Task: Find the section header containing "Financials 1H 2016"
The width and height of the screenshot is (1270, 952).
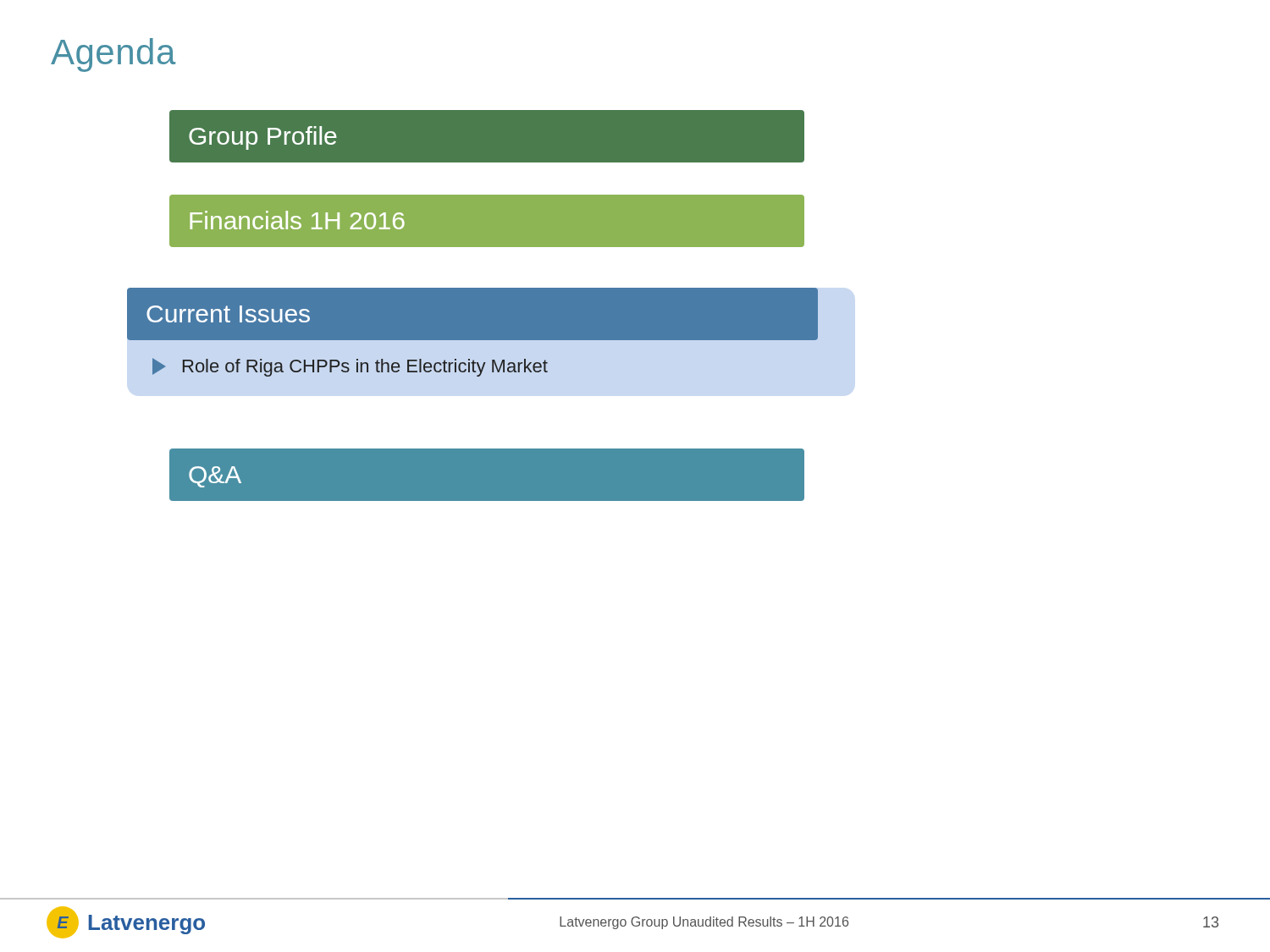Action: [297, 220]
